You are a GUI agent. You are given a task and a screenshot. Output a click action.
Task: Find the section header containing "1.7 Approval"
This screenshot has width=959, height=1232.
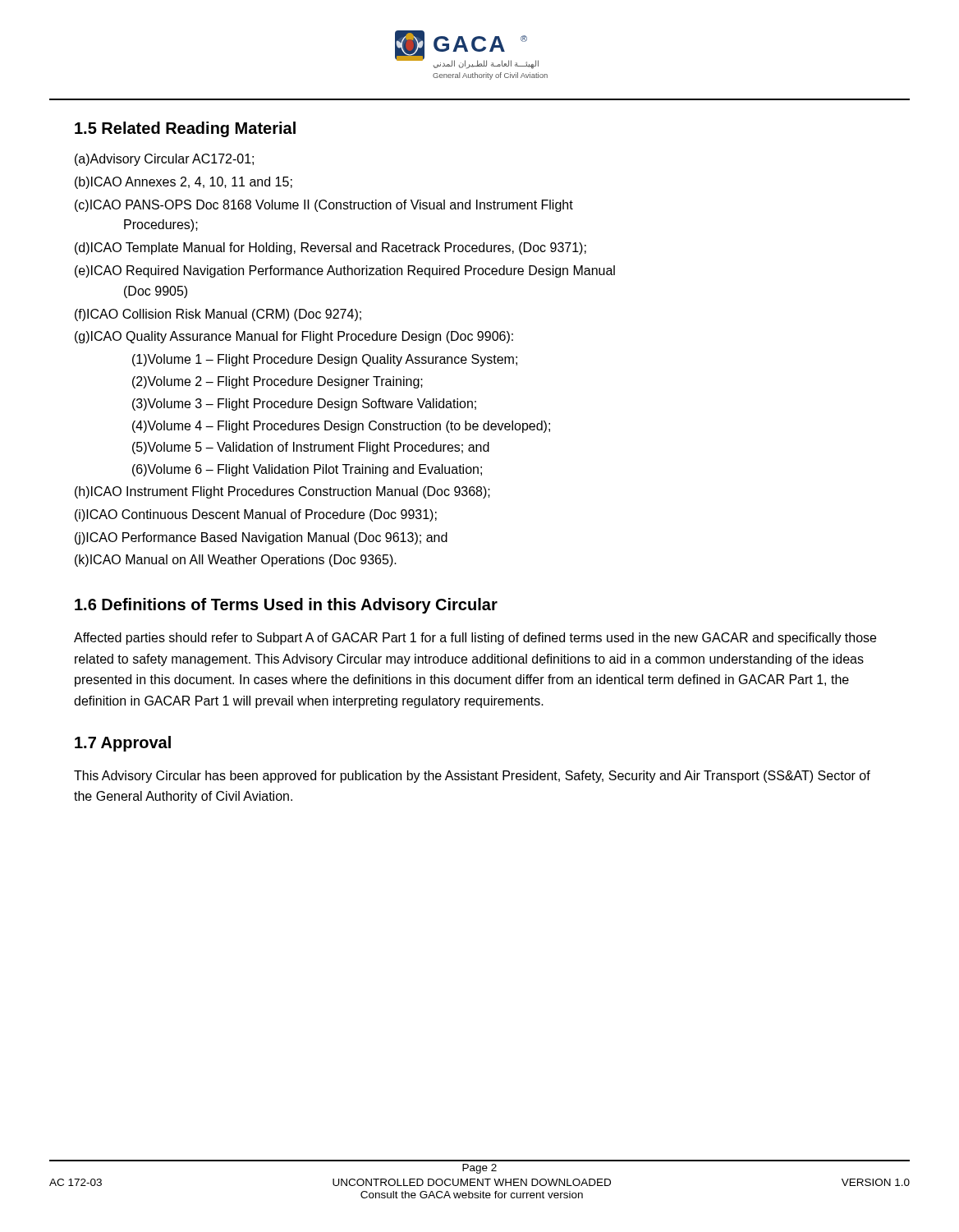[123, 742]
